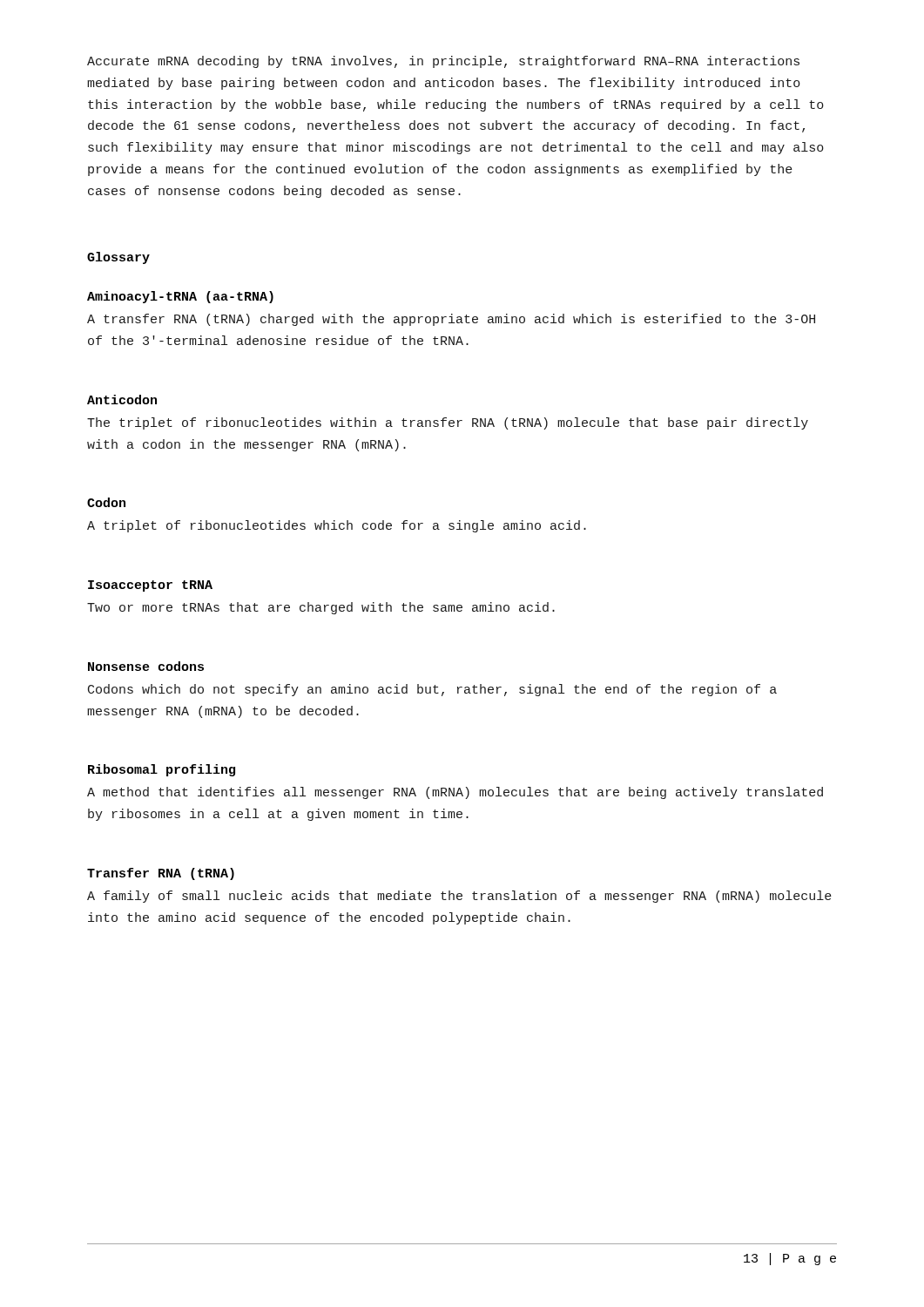The width and height of the screenshot is (924, 1307).
Task: Point to the element starting "A transfer RNA"
Action: (x=452, y=331)
